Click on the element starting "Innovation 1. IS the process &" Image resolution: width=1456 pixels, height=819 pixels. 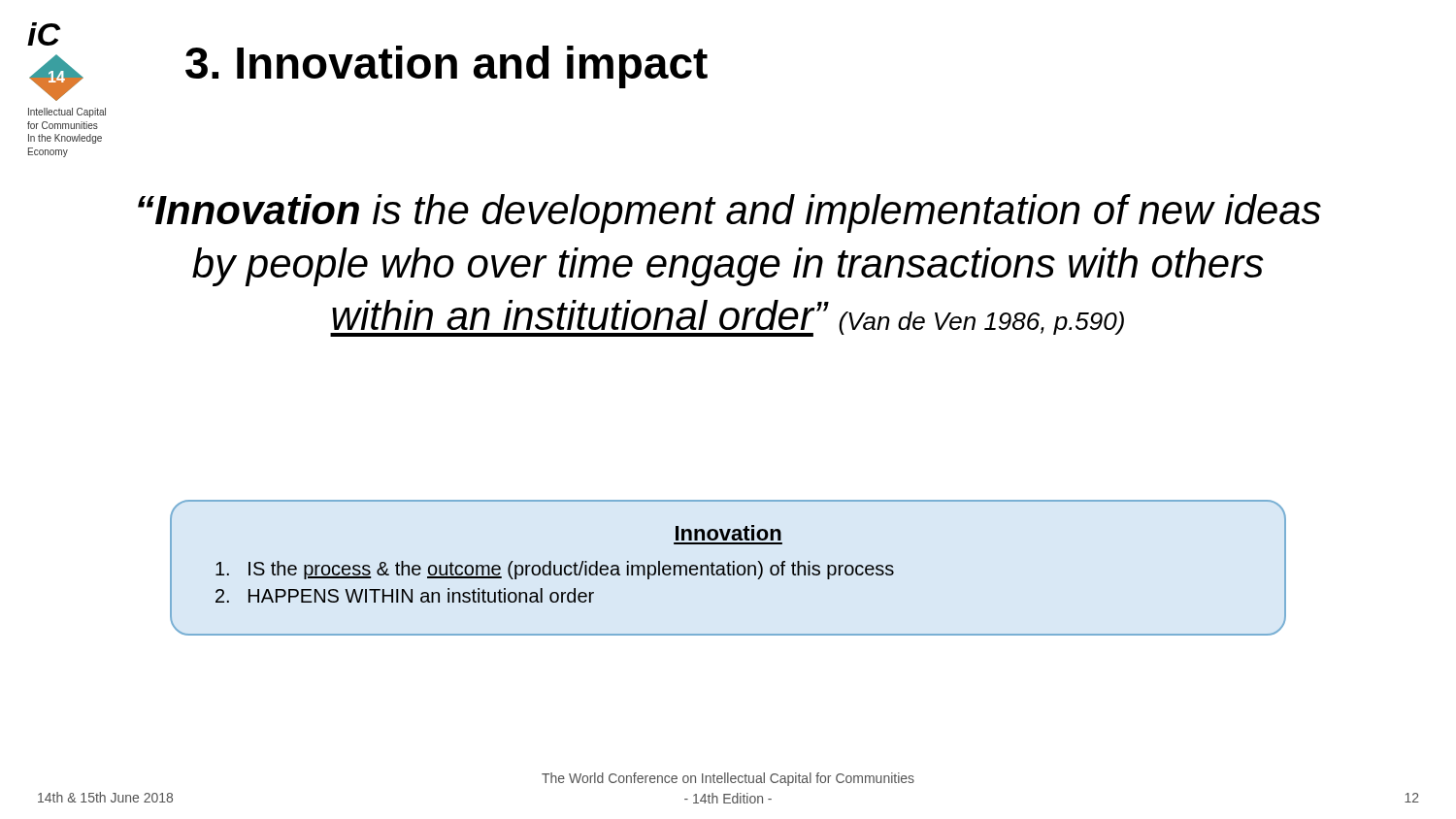tap(728, 564)
